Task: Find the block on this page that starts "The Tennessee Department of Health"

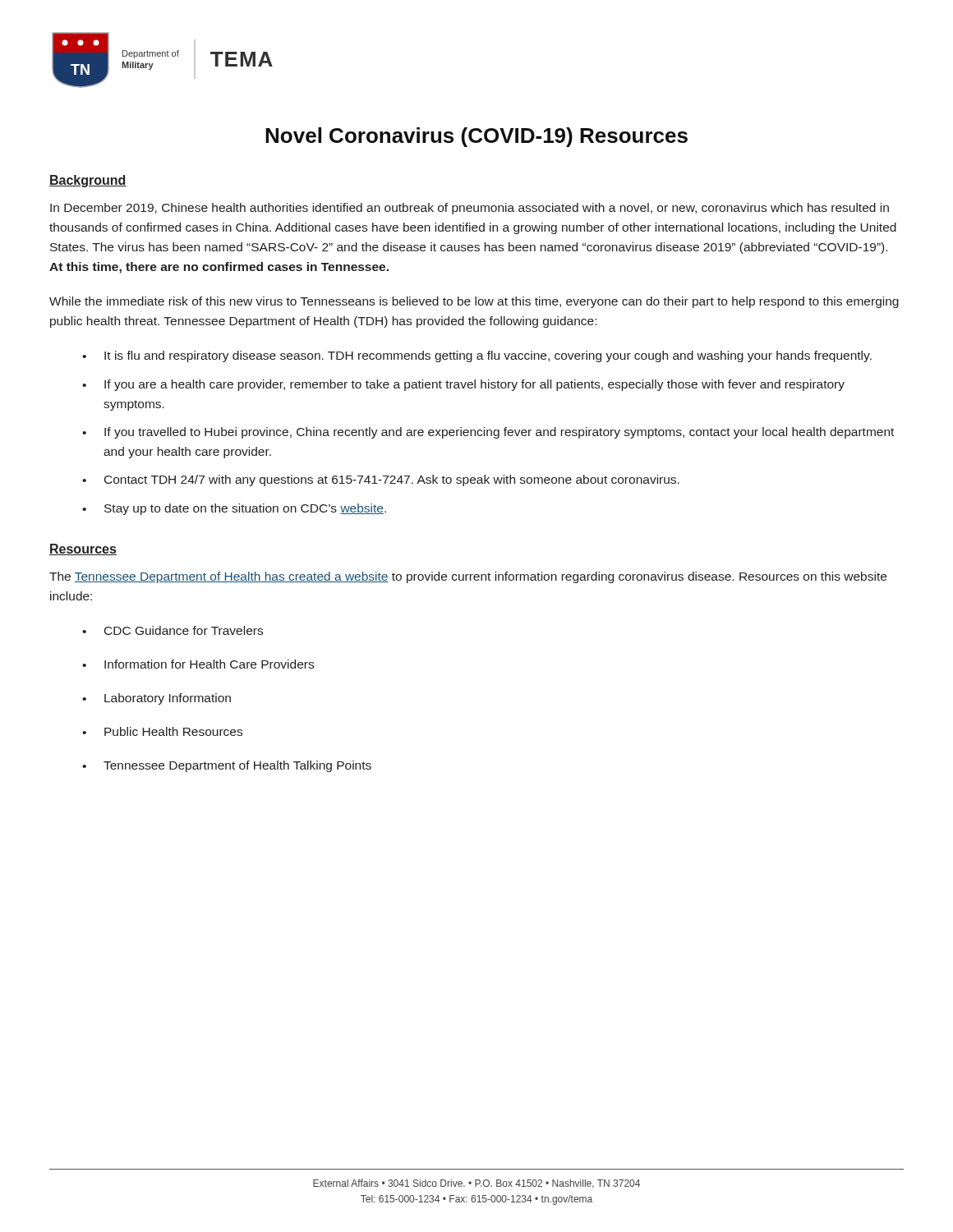Action: [468, 586]
